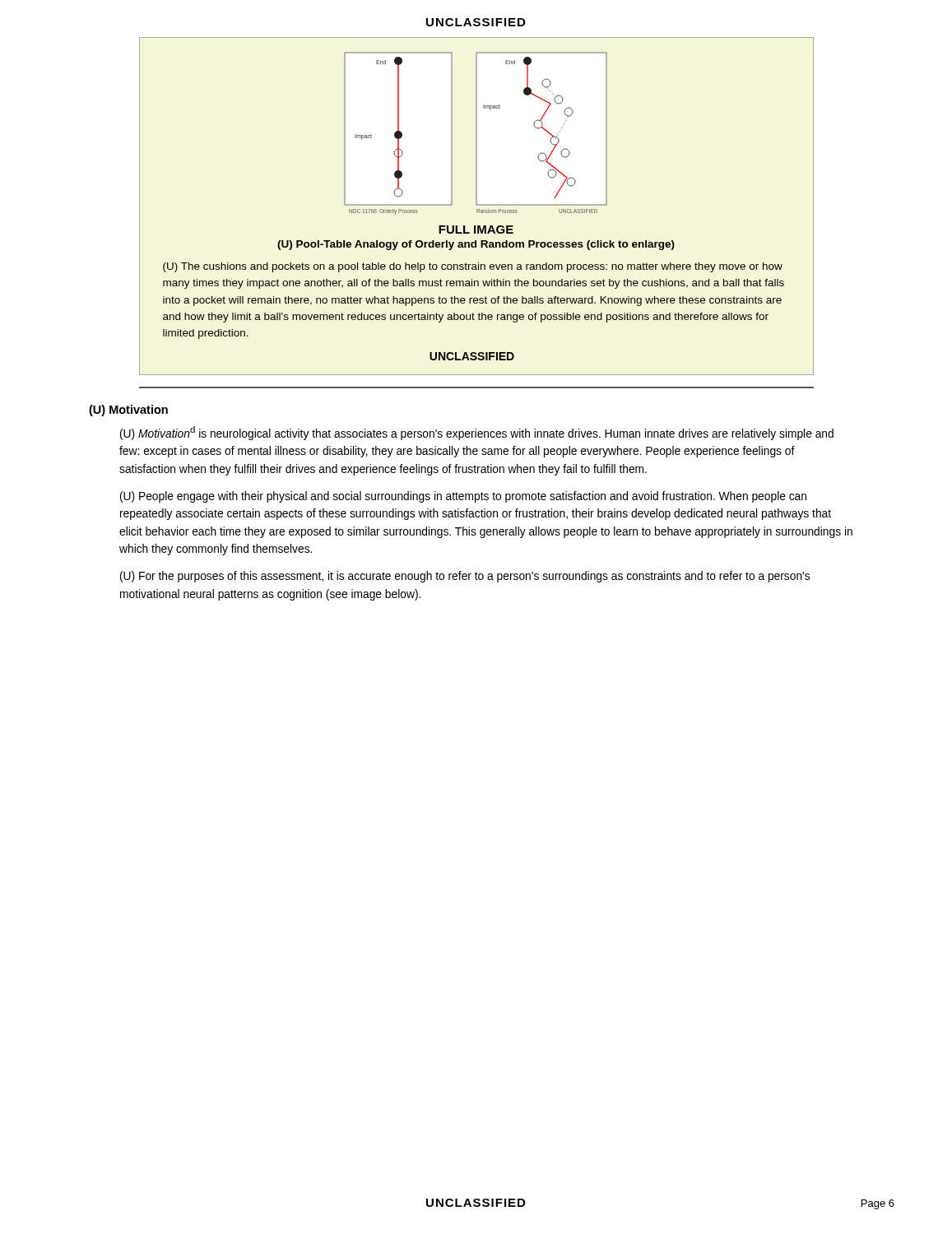Click on the passage starting "(U) Pool-Table Analogy of Orderly"

coord(476,244)
